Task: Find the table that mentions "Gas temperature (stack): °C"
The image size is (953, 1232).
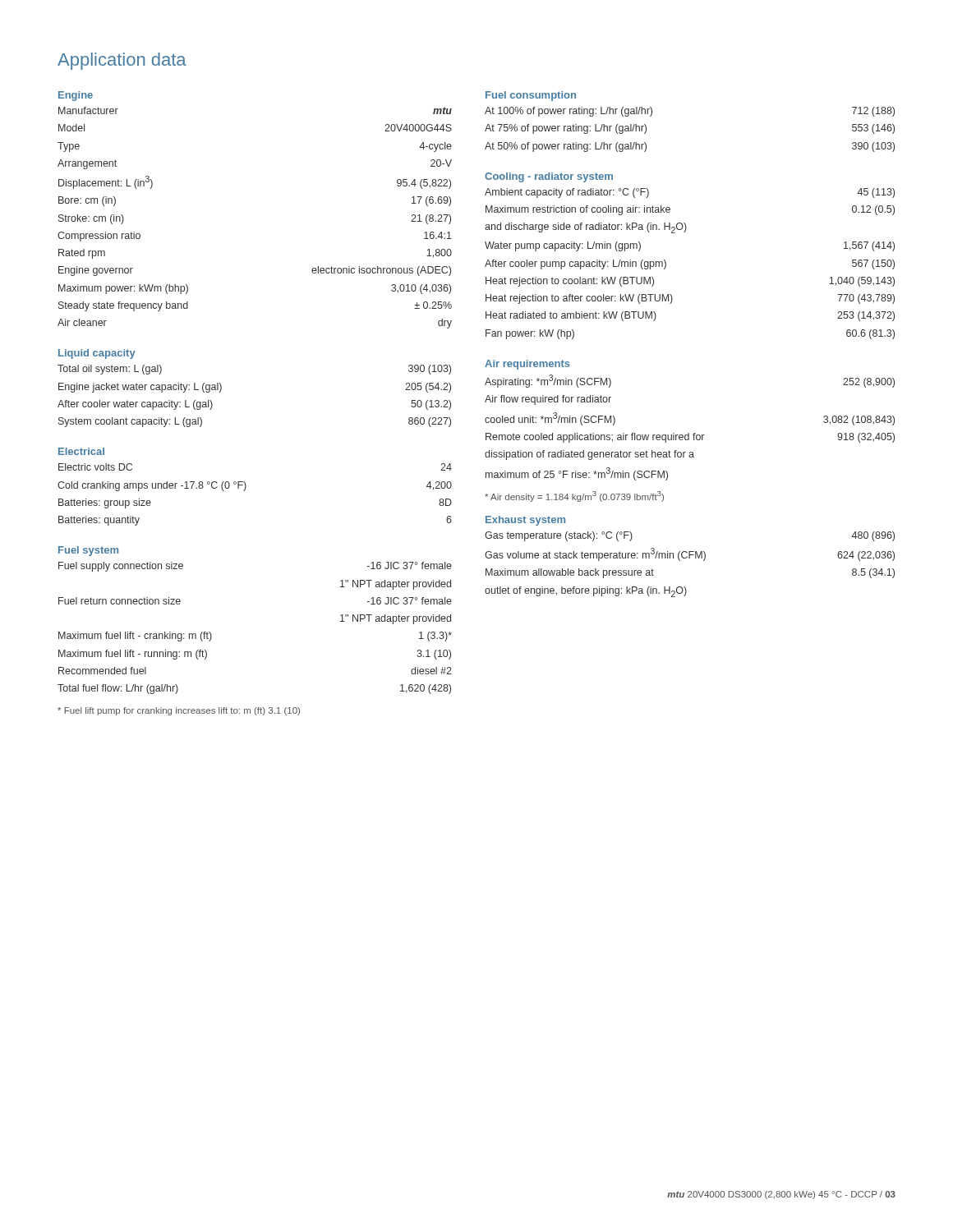Action: click(x=690, y=564)
